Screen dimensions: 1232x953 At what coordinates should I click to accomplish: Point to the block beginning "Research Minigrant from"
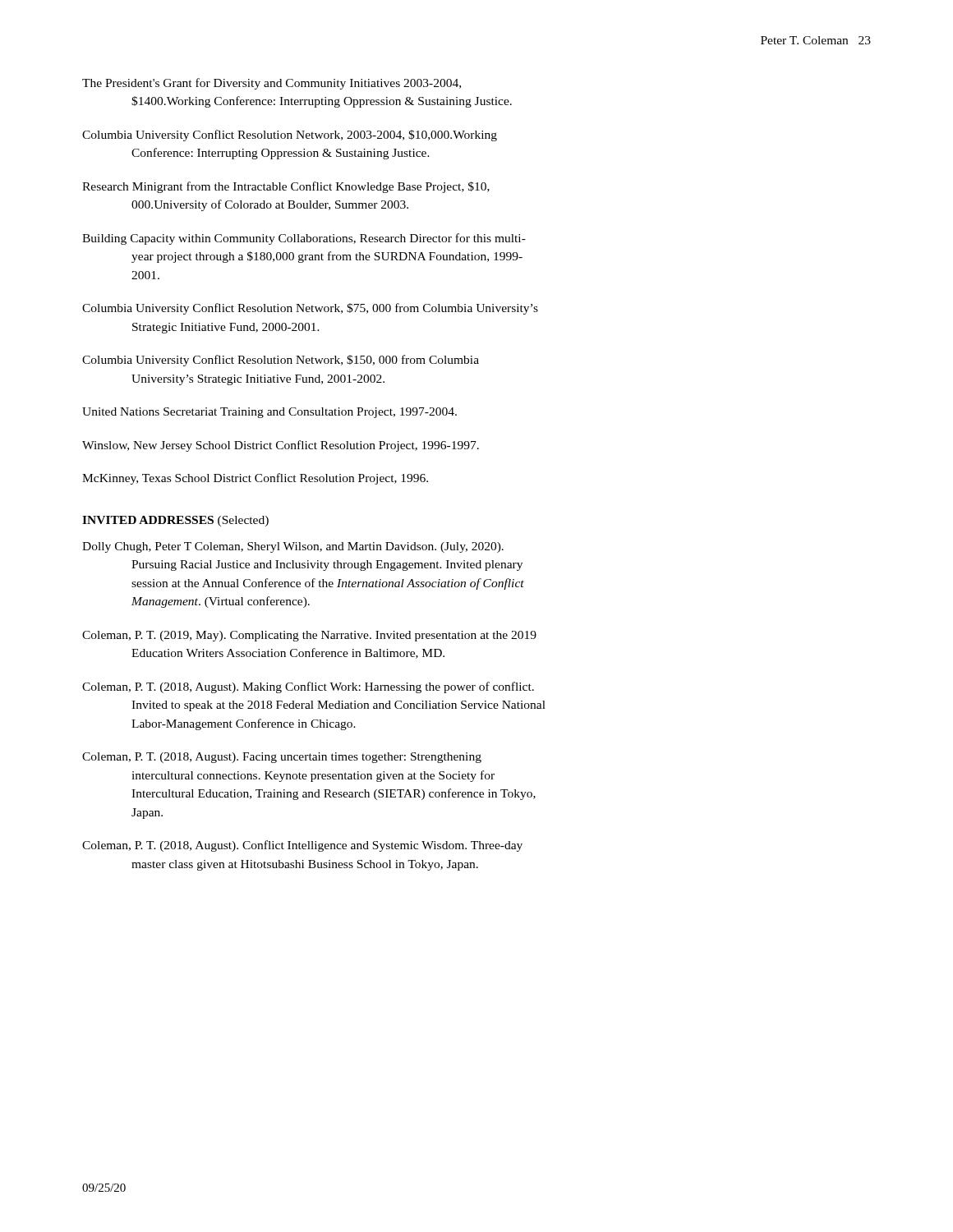[476, 196]
